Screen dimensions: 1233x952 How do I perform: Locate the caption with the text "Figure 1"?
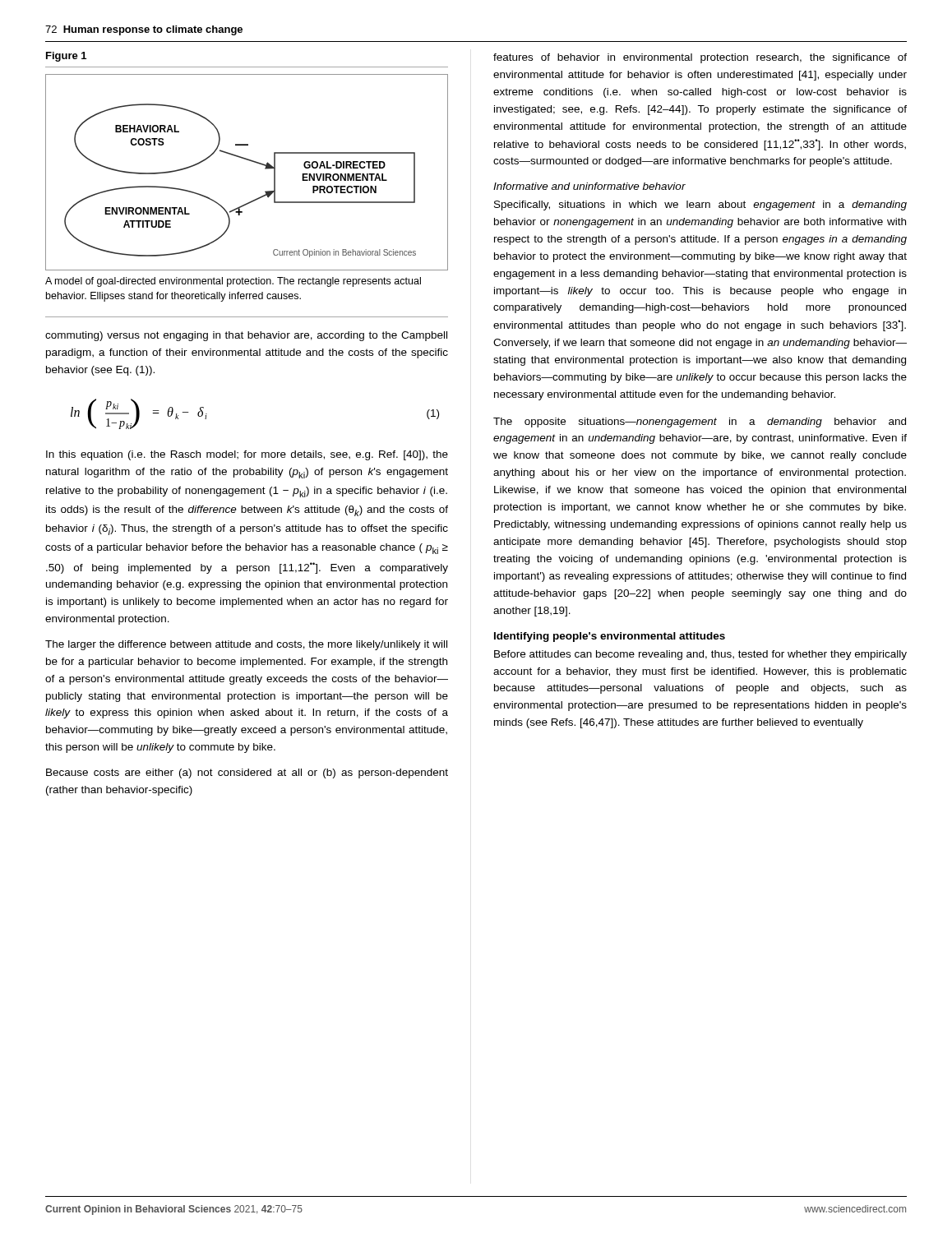click(66, 55)
